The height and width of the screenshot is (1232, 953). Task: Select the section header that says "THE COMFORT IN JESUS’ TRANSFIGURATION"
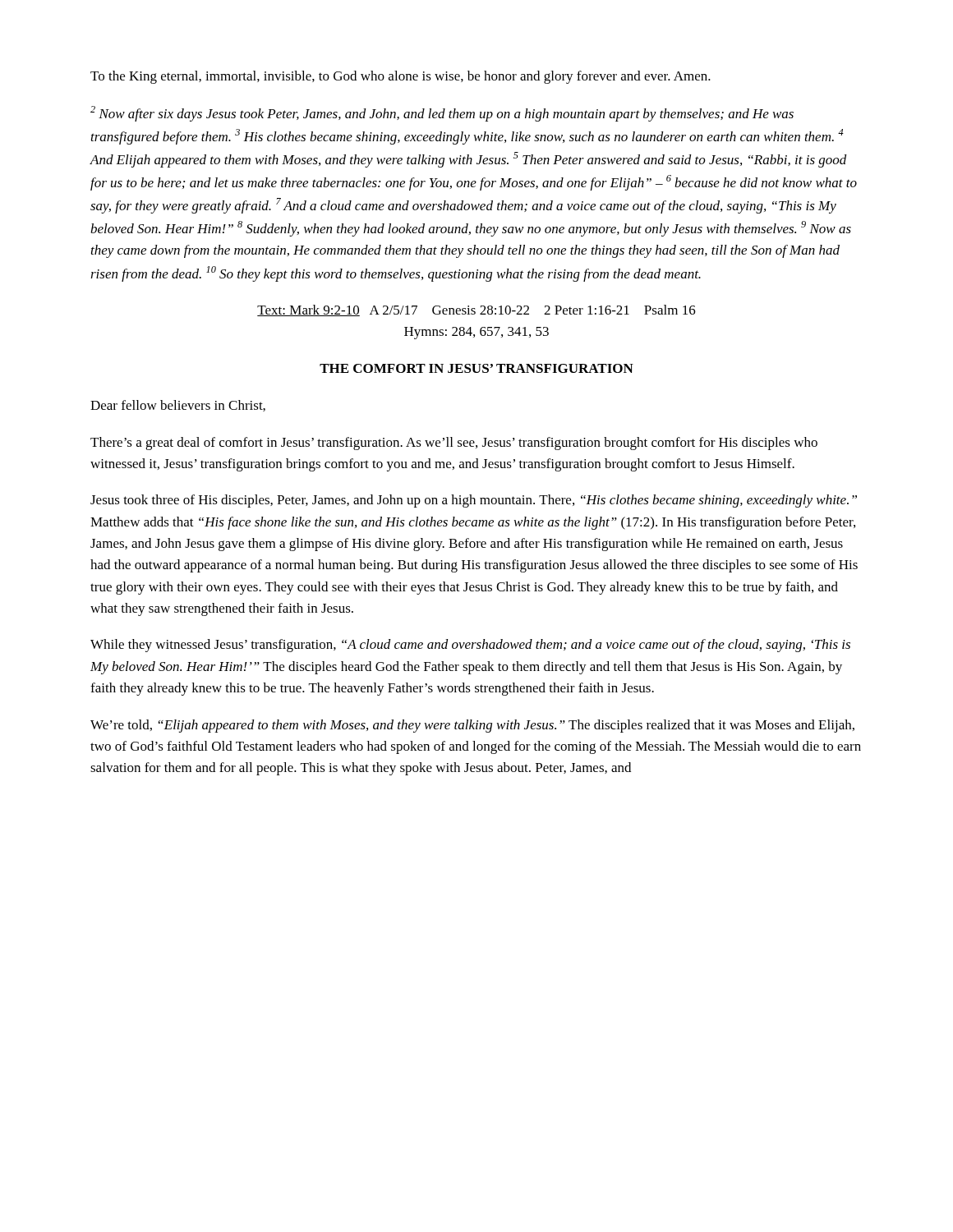pyautogui.click(x=476, y=369)
